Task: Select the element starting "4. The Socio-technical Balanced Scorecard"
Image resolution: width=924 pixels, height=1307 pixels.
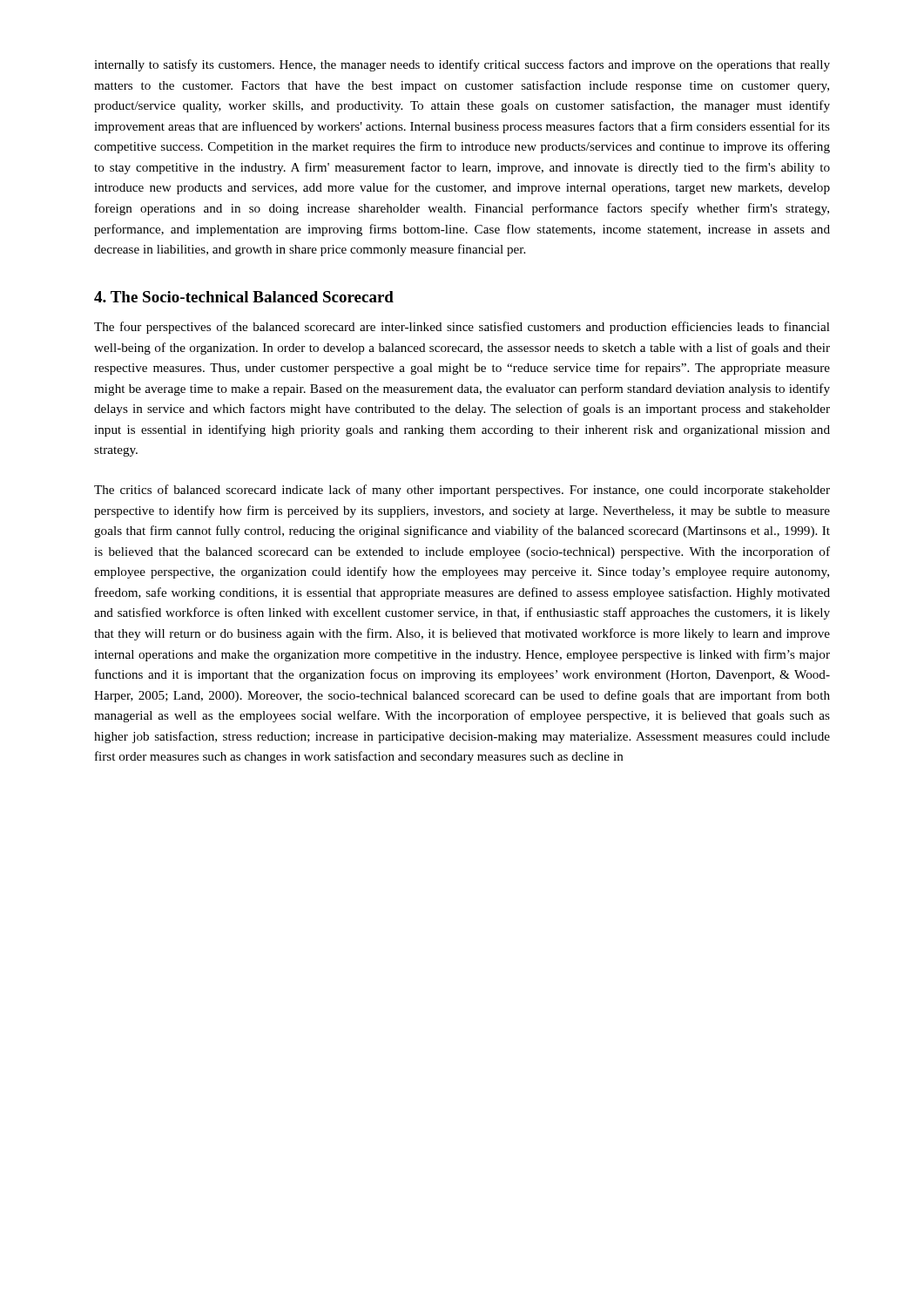Action: click(x=244, y=296)
